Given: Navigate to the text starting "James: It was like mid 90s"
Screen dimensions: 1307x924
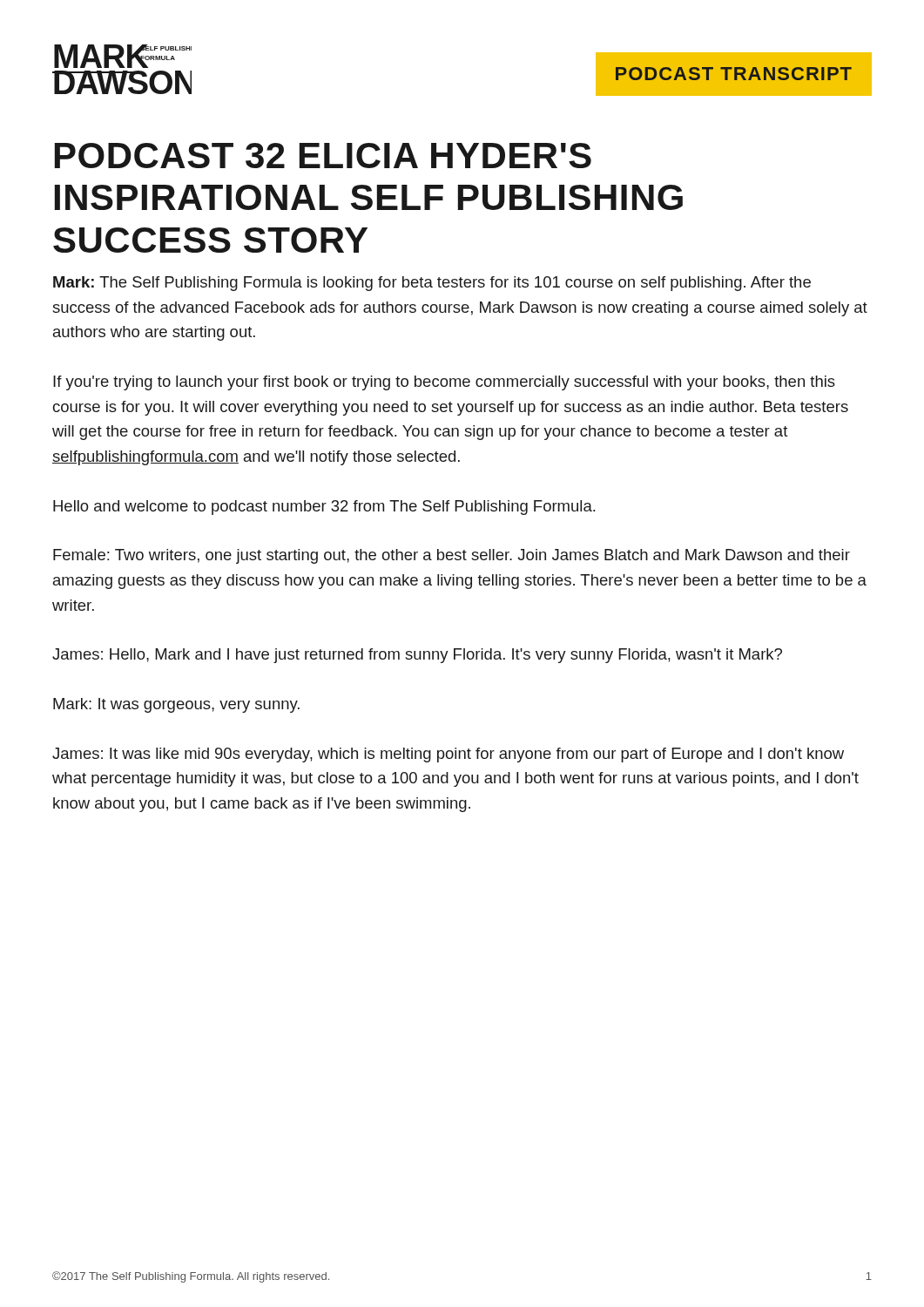Looking at the screenshot, I should pos(455,778).
